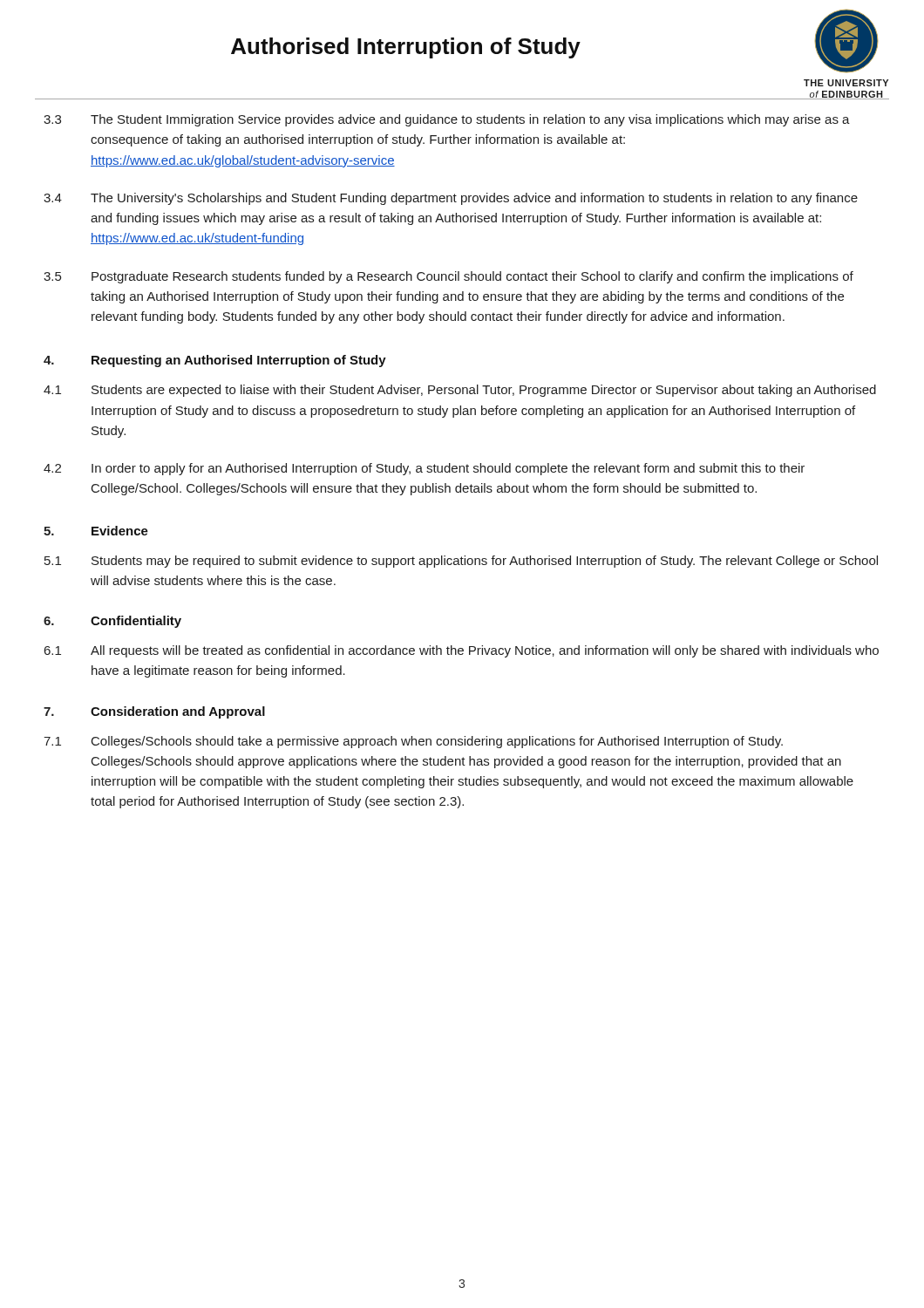Click on the block starting "1 Colleges/Schools should take a permissive approach"
Image resolution: width=924 pixels, height=1308 pixels.
462,771
